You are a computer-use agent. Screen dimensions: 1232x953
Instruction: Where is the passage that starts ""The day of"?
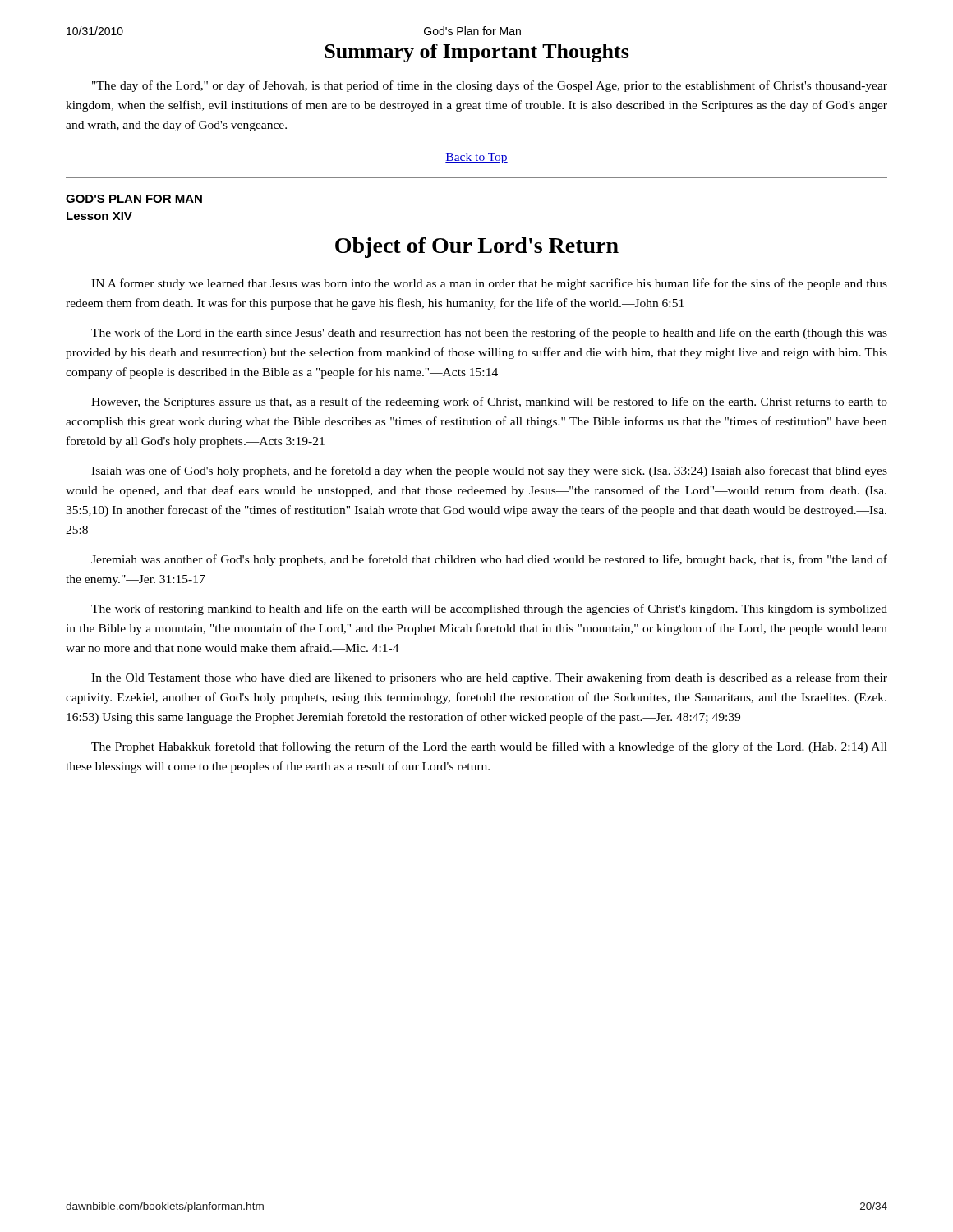click(x=476, y=105)
